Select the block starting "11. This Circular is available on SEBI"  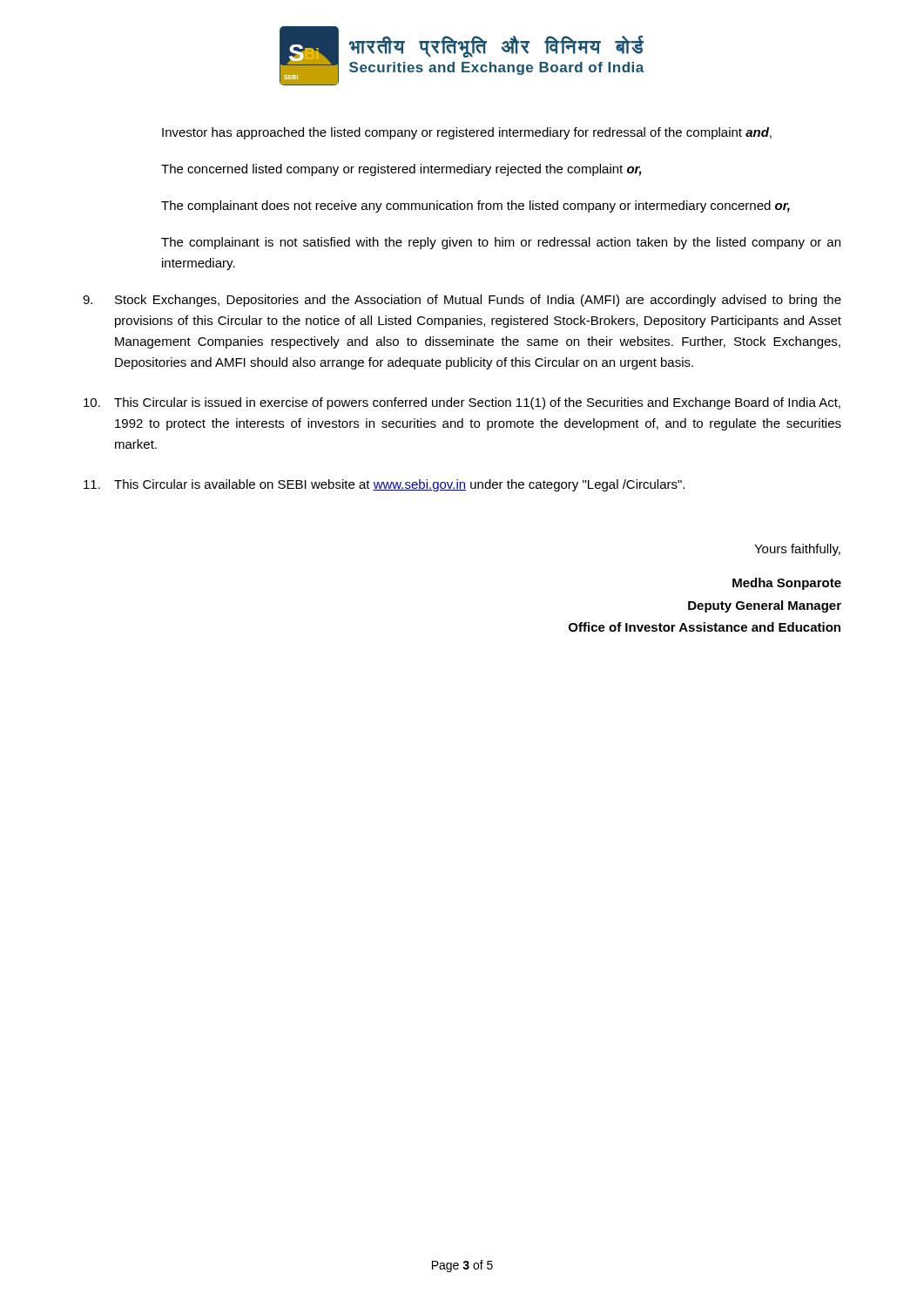click(462, 485)
